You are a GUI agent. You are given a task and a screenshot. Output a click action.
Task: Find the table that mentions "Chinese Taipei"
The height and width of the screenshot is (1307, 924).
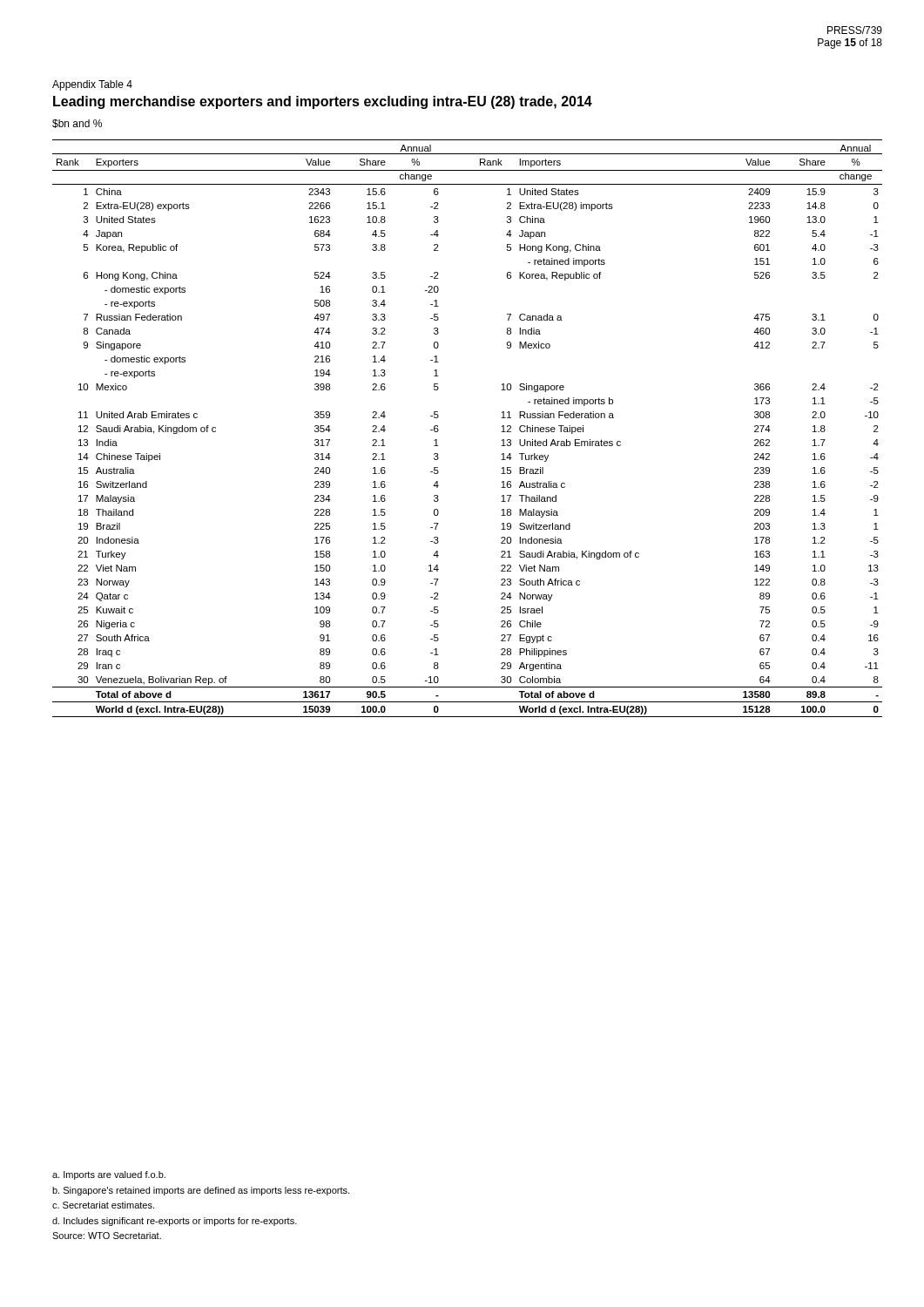pyautogui.click(x=467, y=428)
